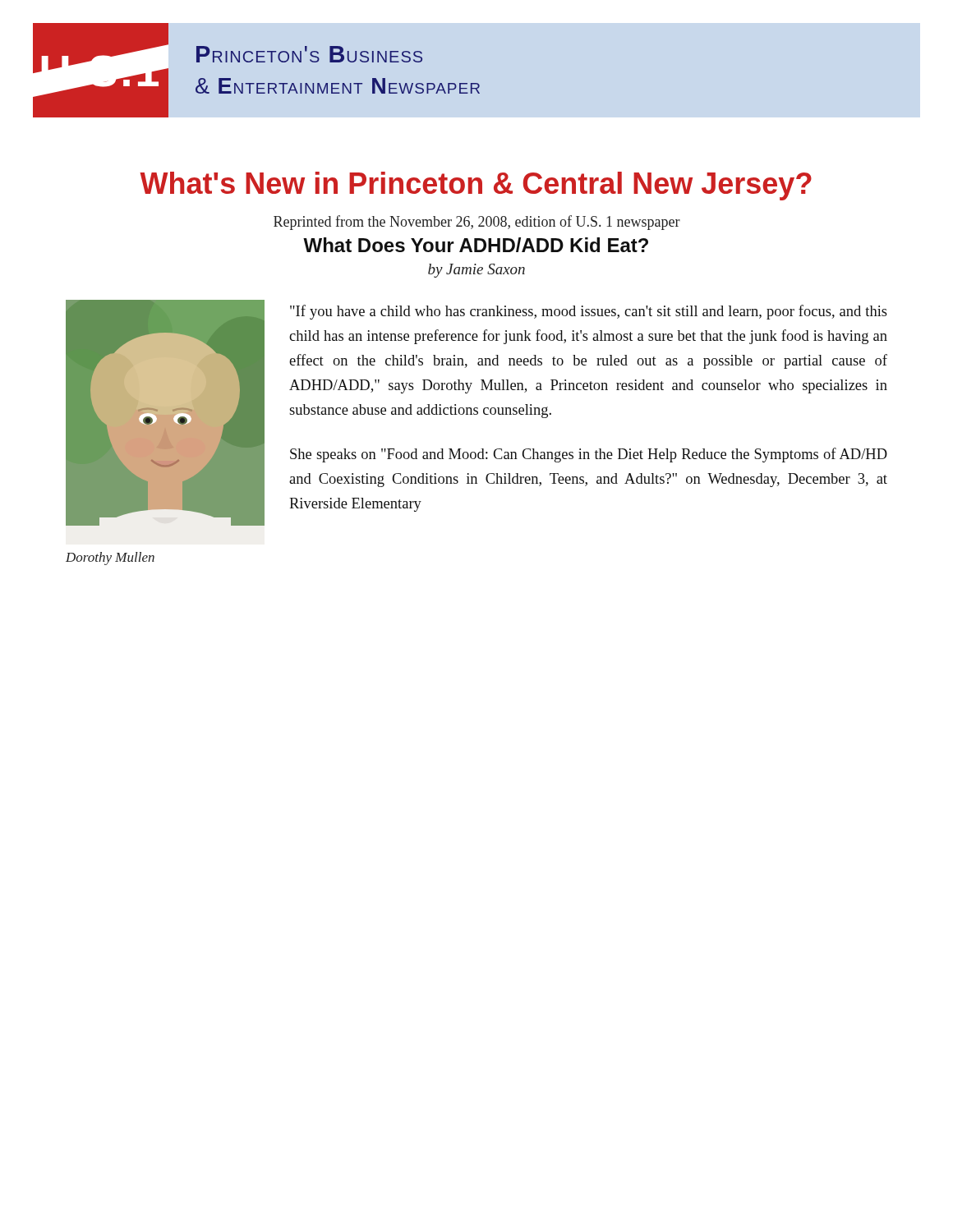Select the photo
Viewport: 953px width, 1232px height.
165,422
